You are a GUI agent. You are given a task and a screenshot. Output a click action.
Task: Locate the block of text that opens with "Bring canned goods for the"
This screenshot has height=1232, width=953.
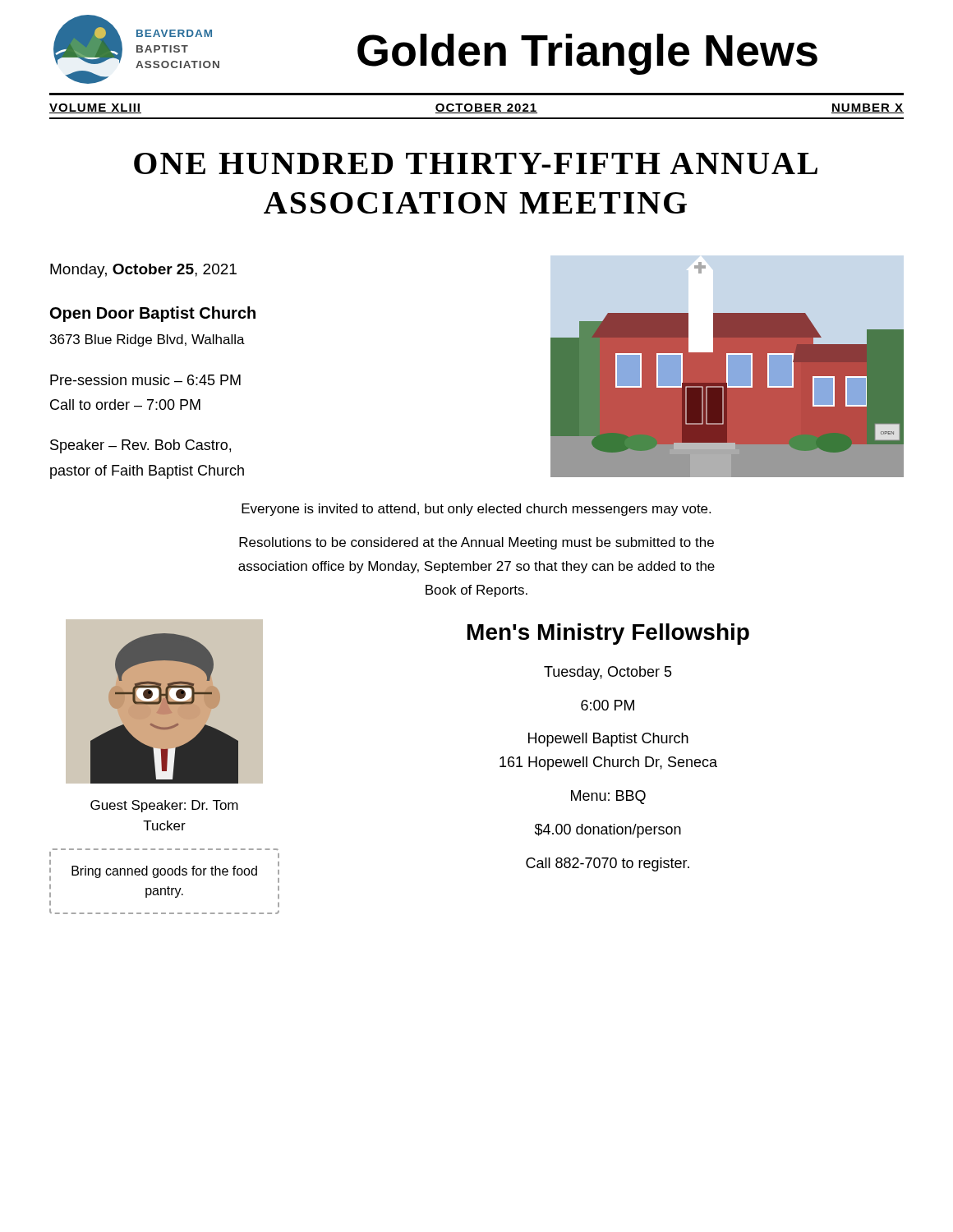point(164,881)
